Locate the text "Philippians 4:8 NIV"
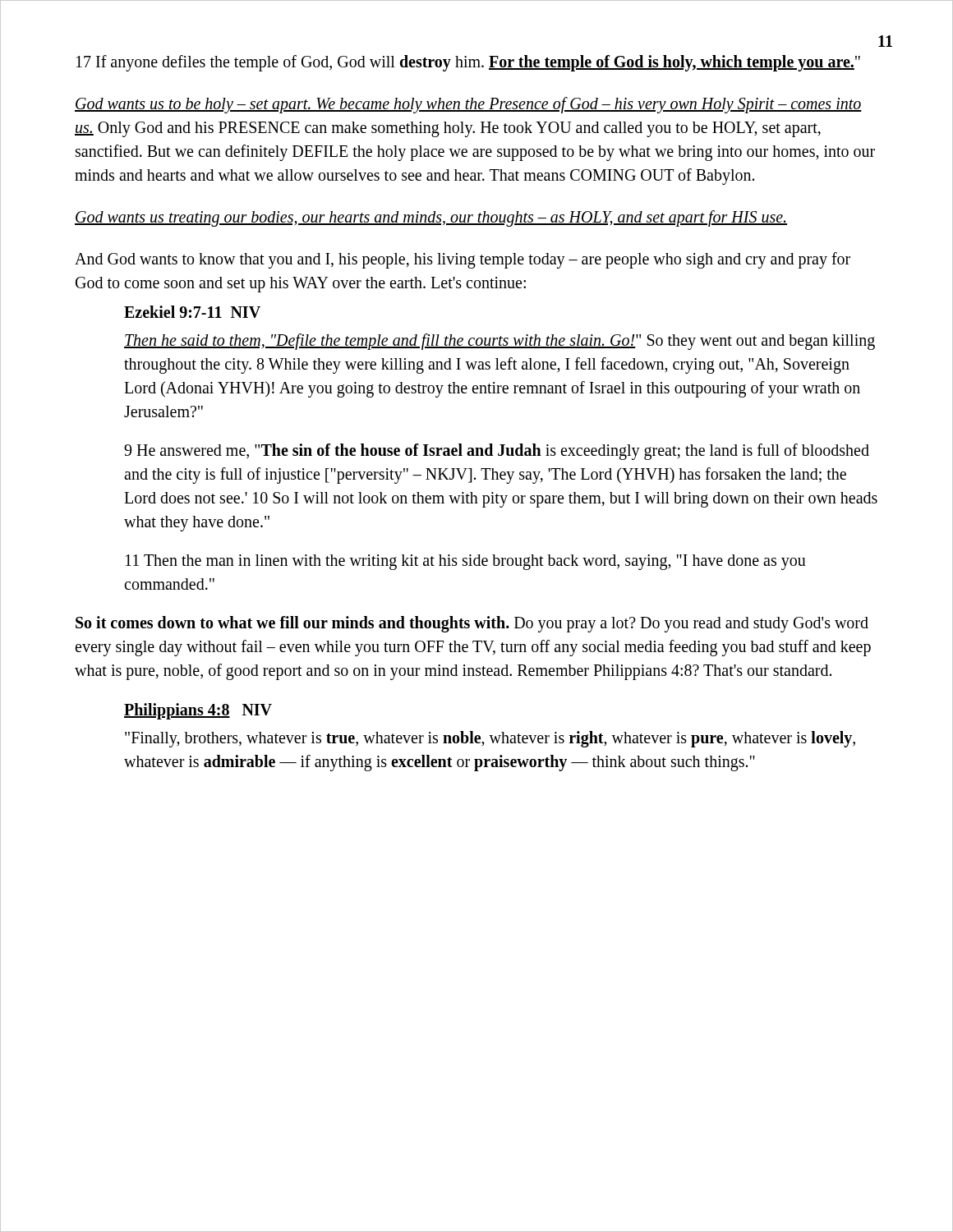Viewport: 953px width, 1232px height. pos(198,710)
